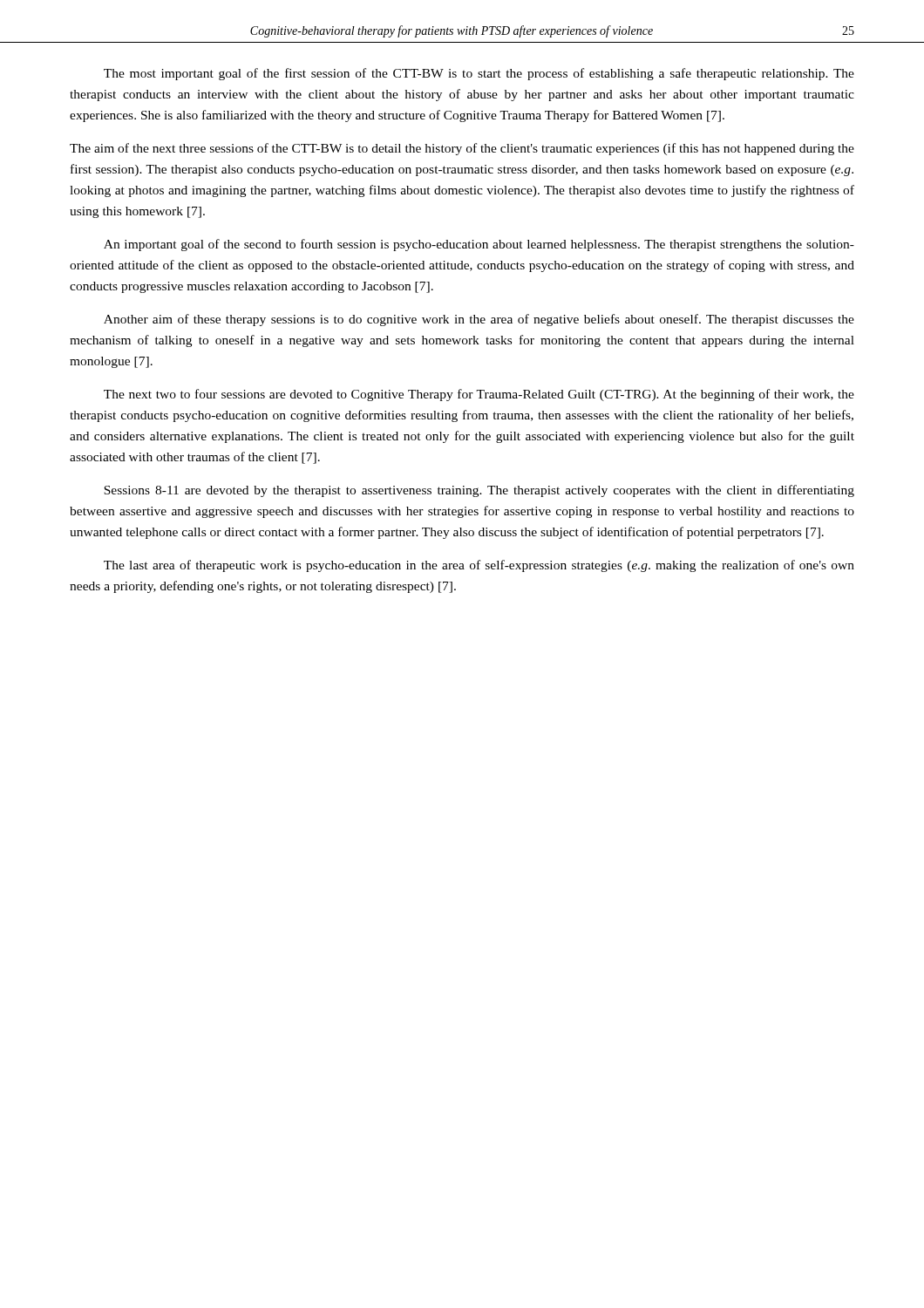Select the text block that says "The most important goal of the"
The width and height of the screenshot is (924, 1308).
pyautogui.click(x=462, y=94)
